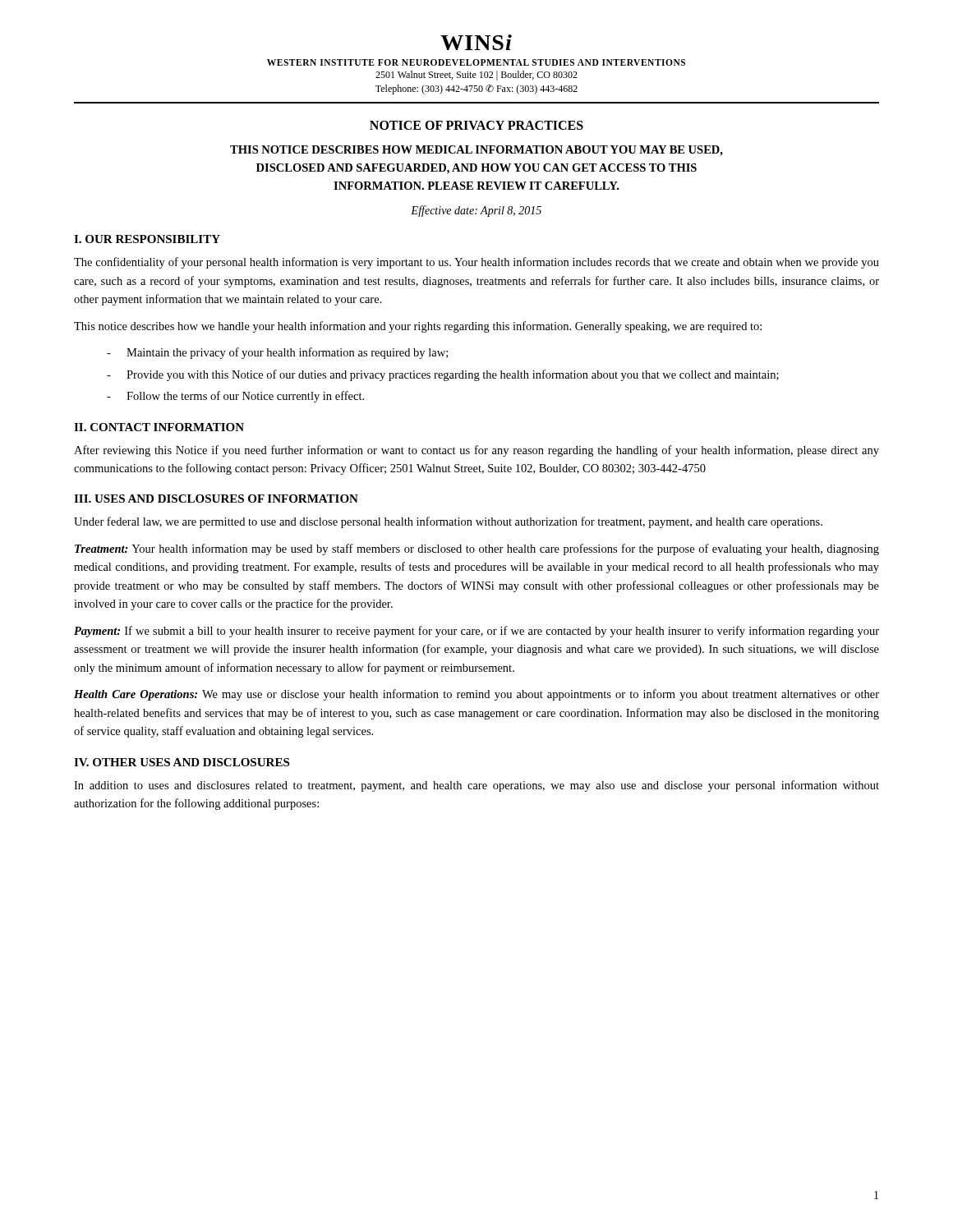Locate the text "I. OUR RESPONSIBILITY"
Image resolution: width=953 pixels, height=1232 pixels.
147,239
